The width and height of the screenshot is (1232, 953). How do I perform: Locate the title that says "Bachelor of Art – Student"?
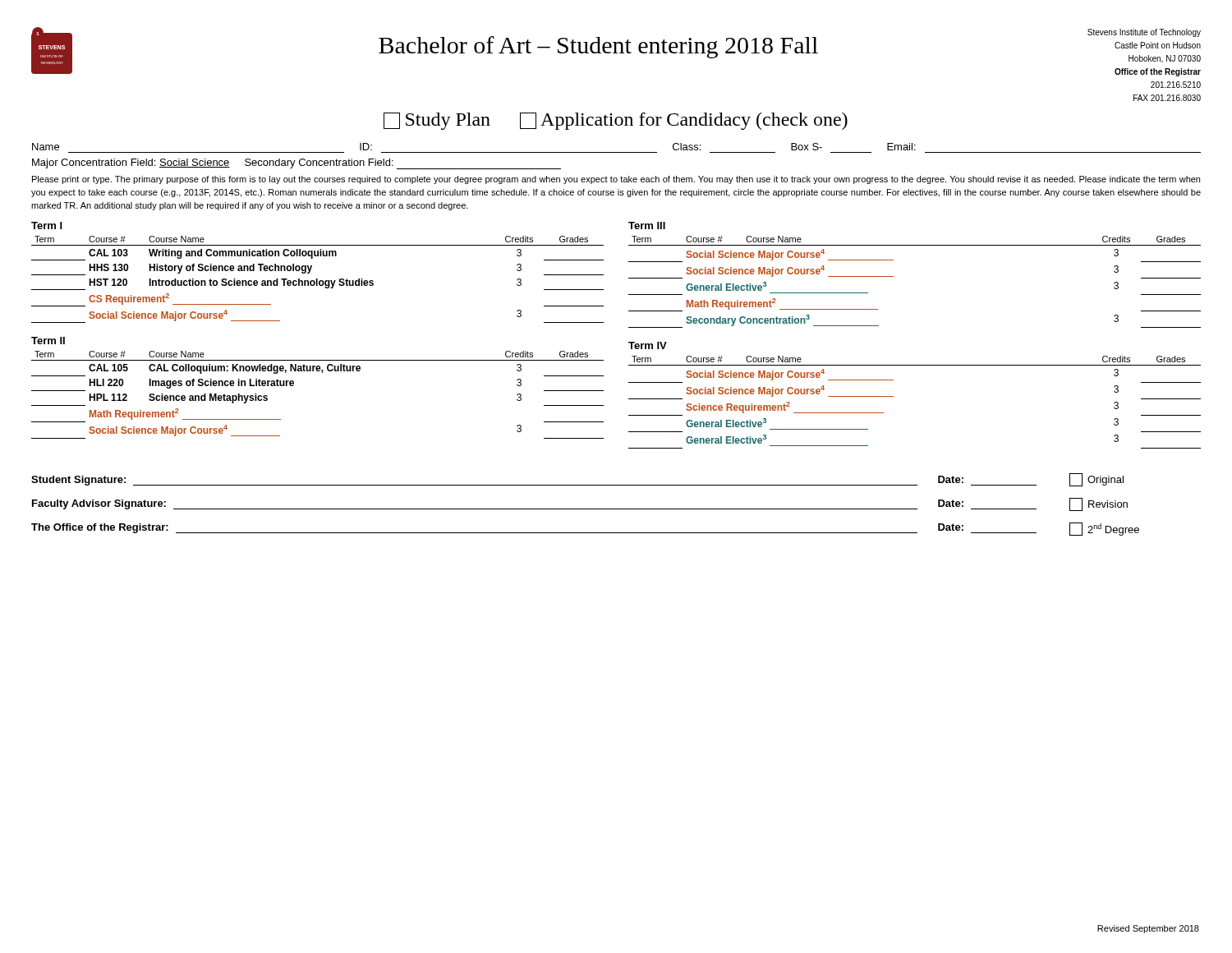pyautogui.click(x=598, y=45)
